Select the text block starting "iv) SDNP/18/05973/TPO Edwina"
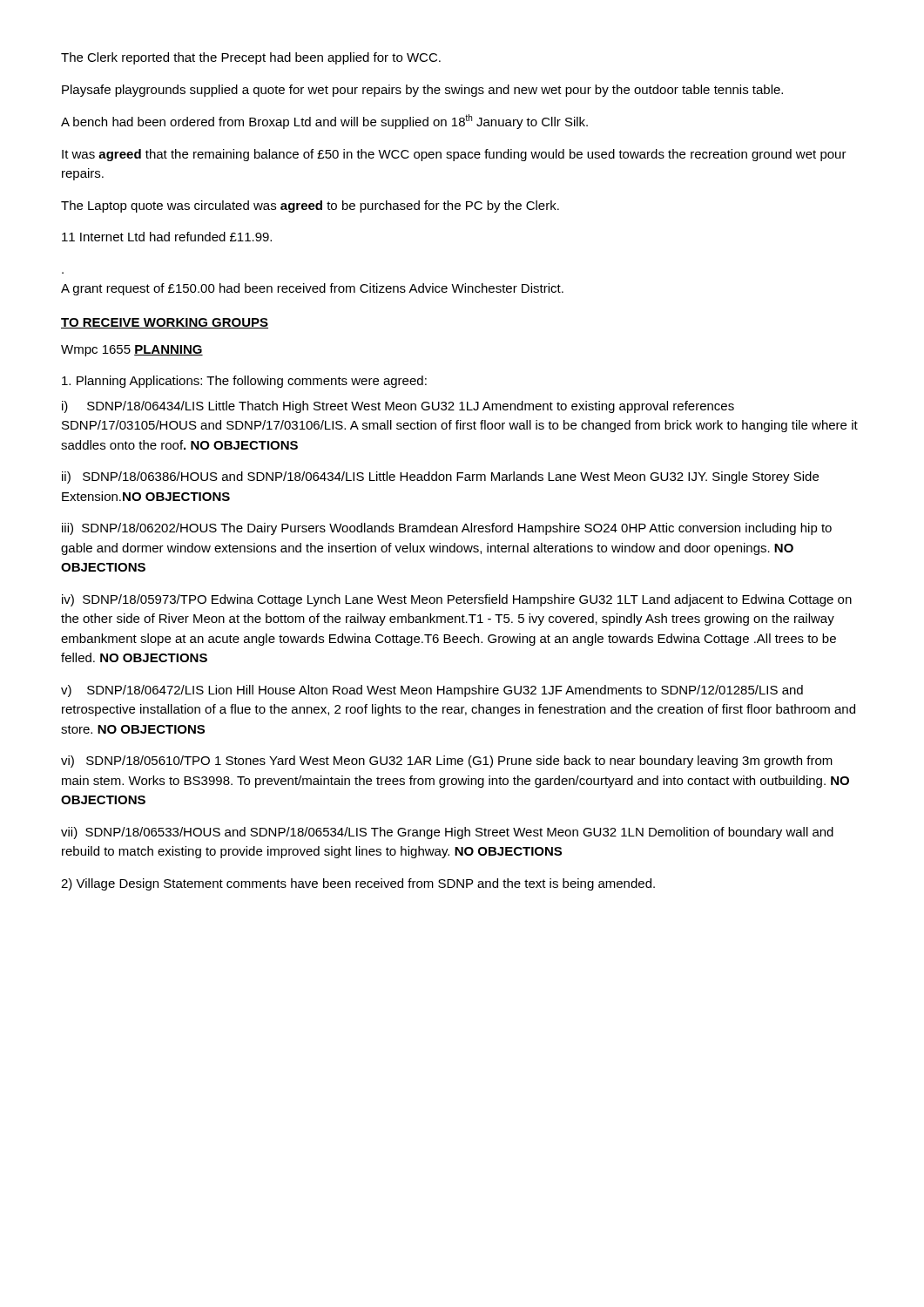This screenshot has height=1307, width=924. [x=457, y=628]
